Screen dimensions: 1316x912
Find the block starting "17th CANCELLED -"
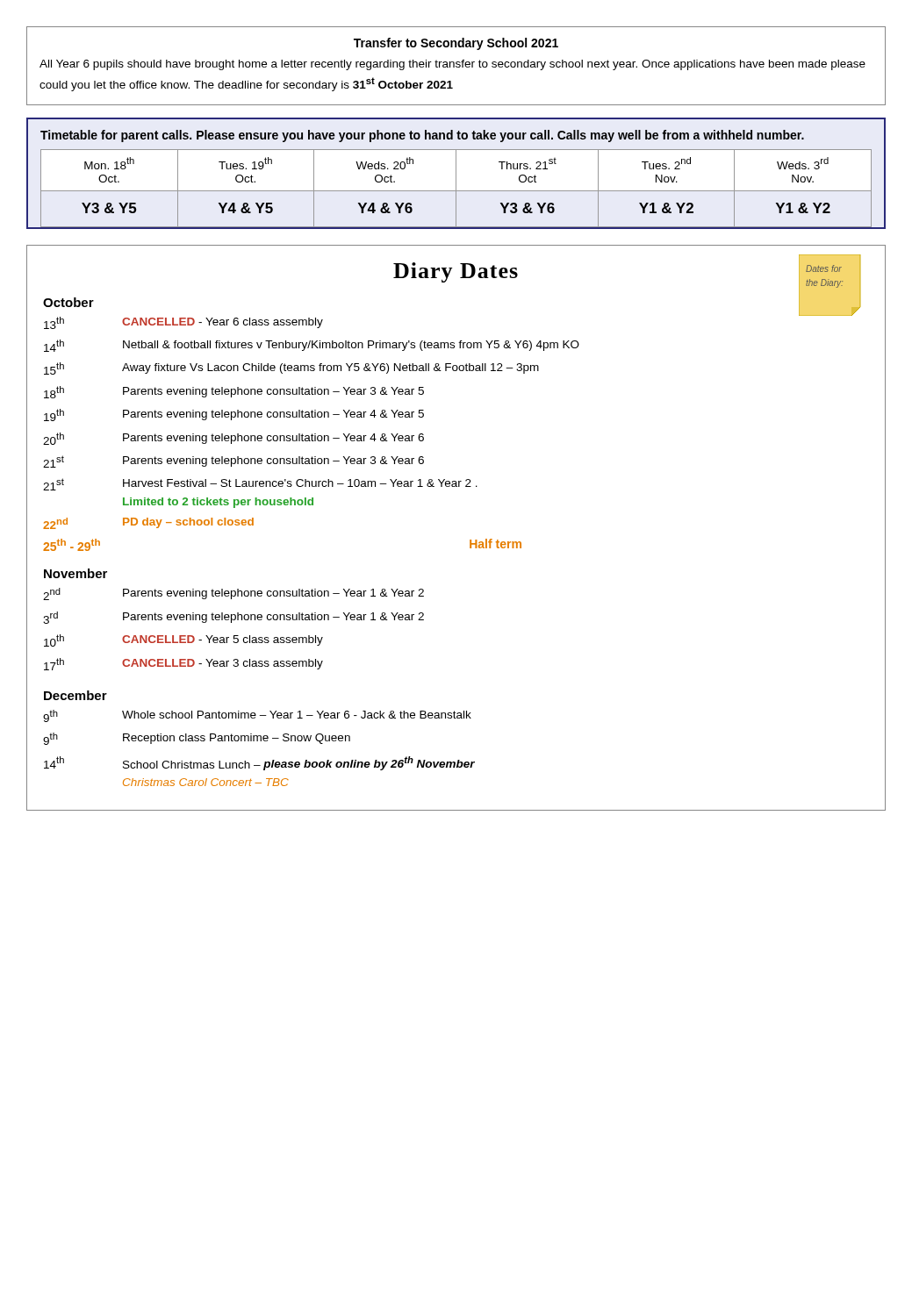[183, 664]
